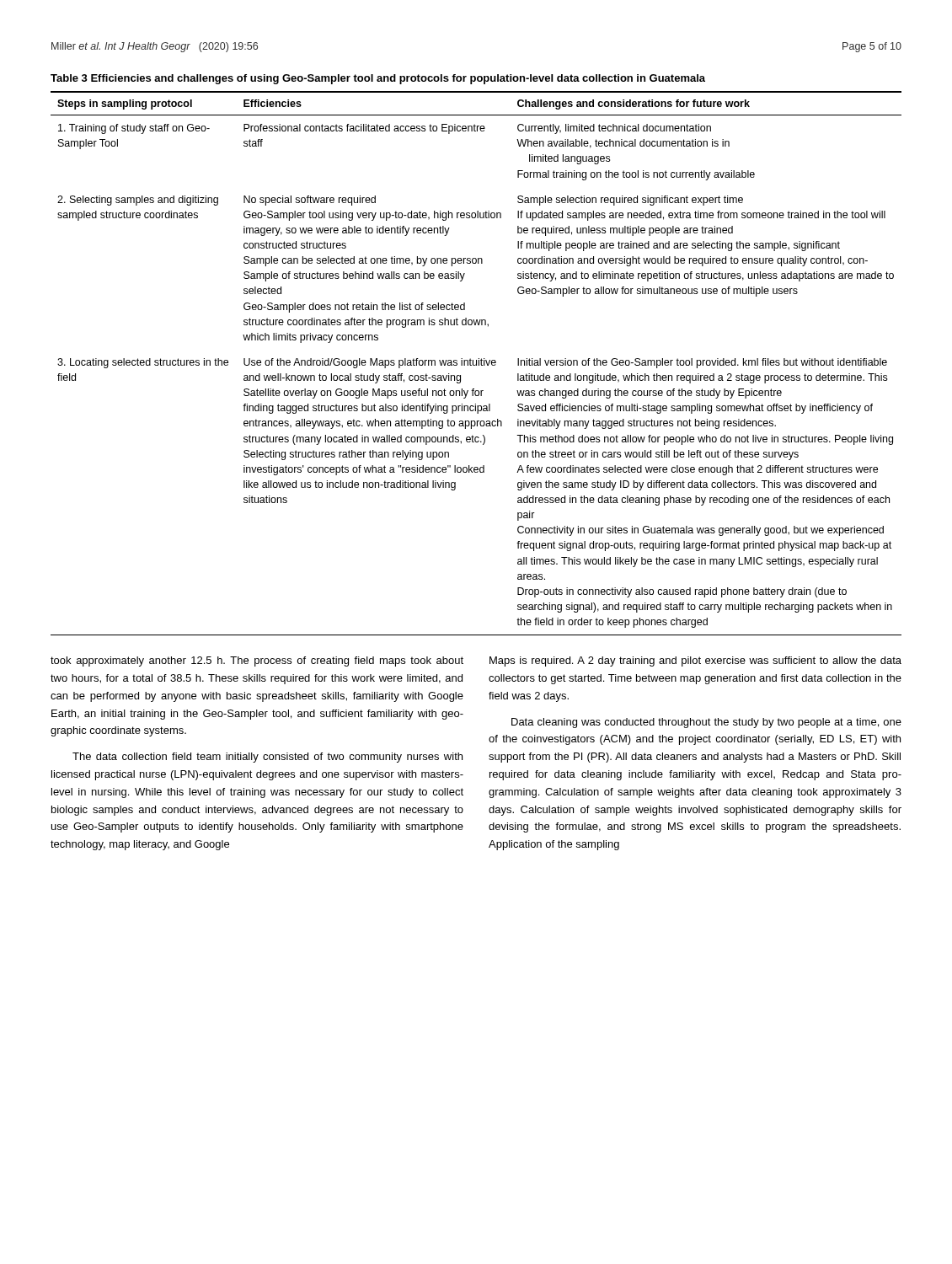Click the passage that begins "took approximately another 12.5 h."
The height and width of the screenshot is (1264, 952).
(x=257, y=696)
